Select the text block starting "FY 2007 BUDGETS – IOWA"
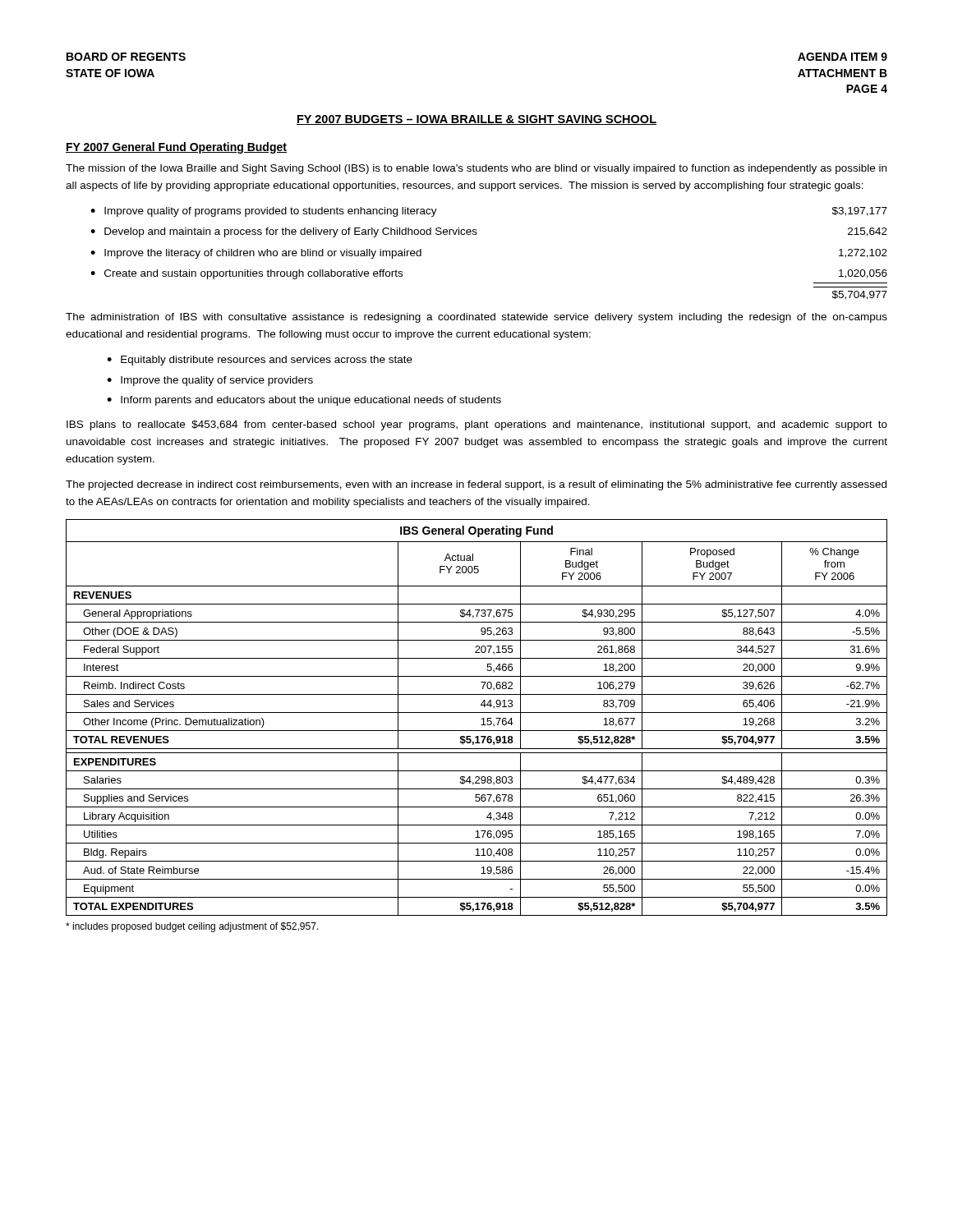 [x=476, y=119]
